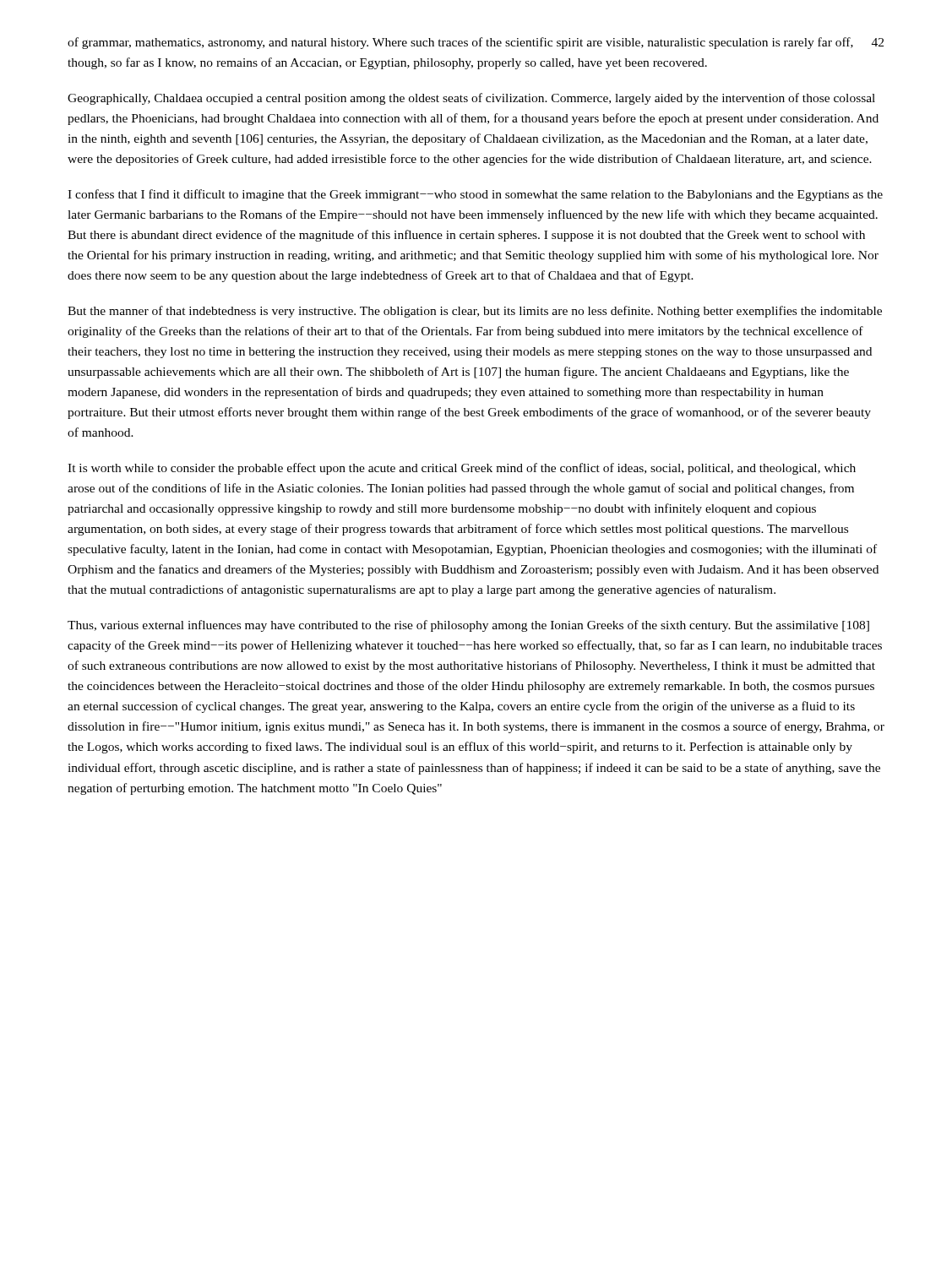Find the block on this page that starts "I confess that I find it"
Screen dimensions: 1267x952
[475, 235]
